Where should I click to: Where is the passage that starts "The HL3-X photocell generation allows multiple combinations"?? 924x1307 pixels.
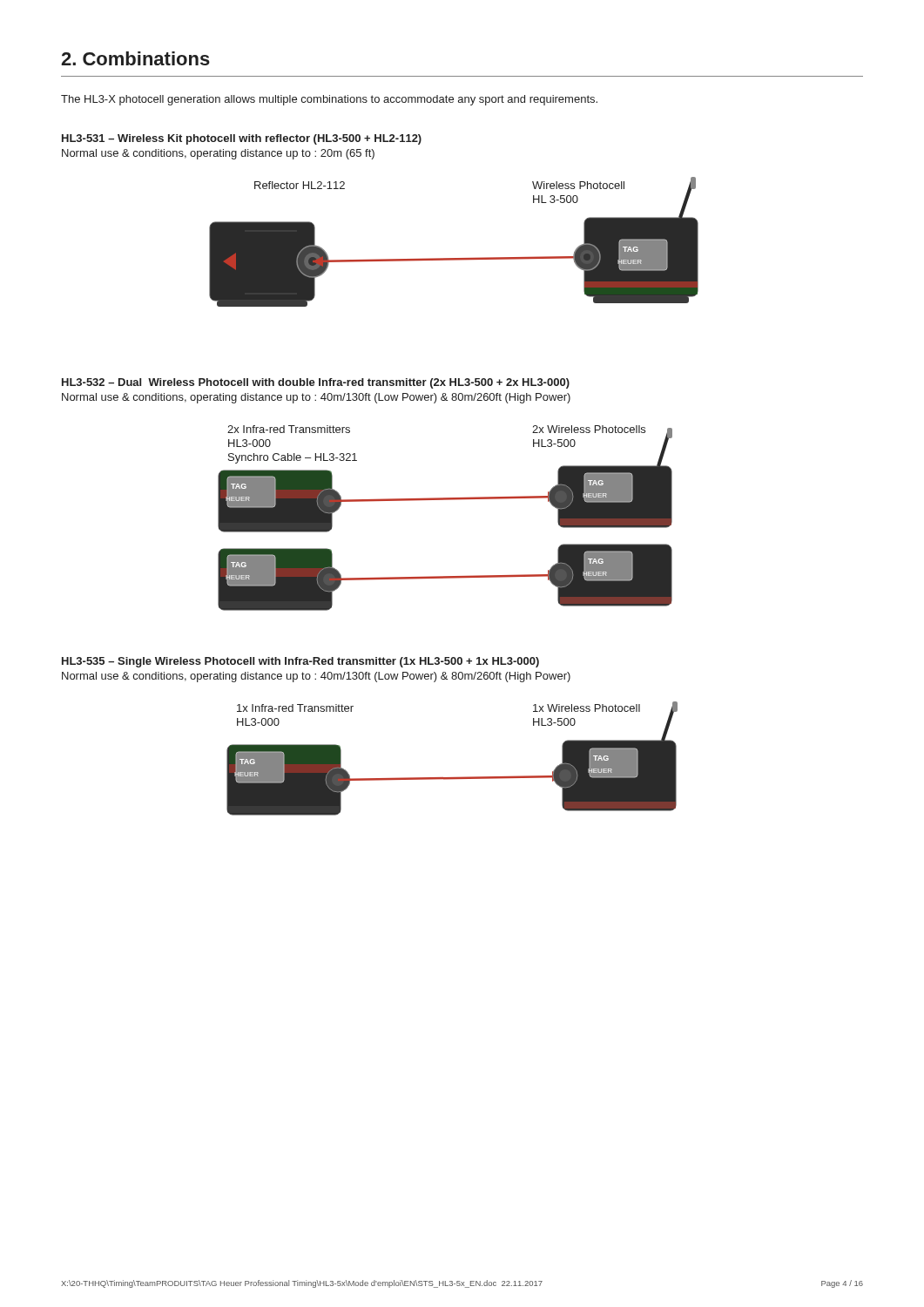(330, 99)
